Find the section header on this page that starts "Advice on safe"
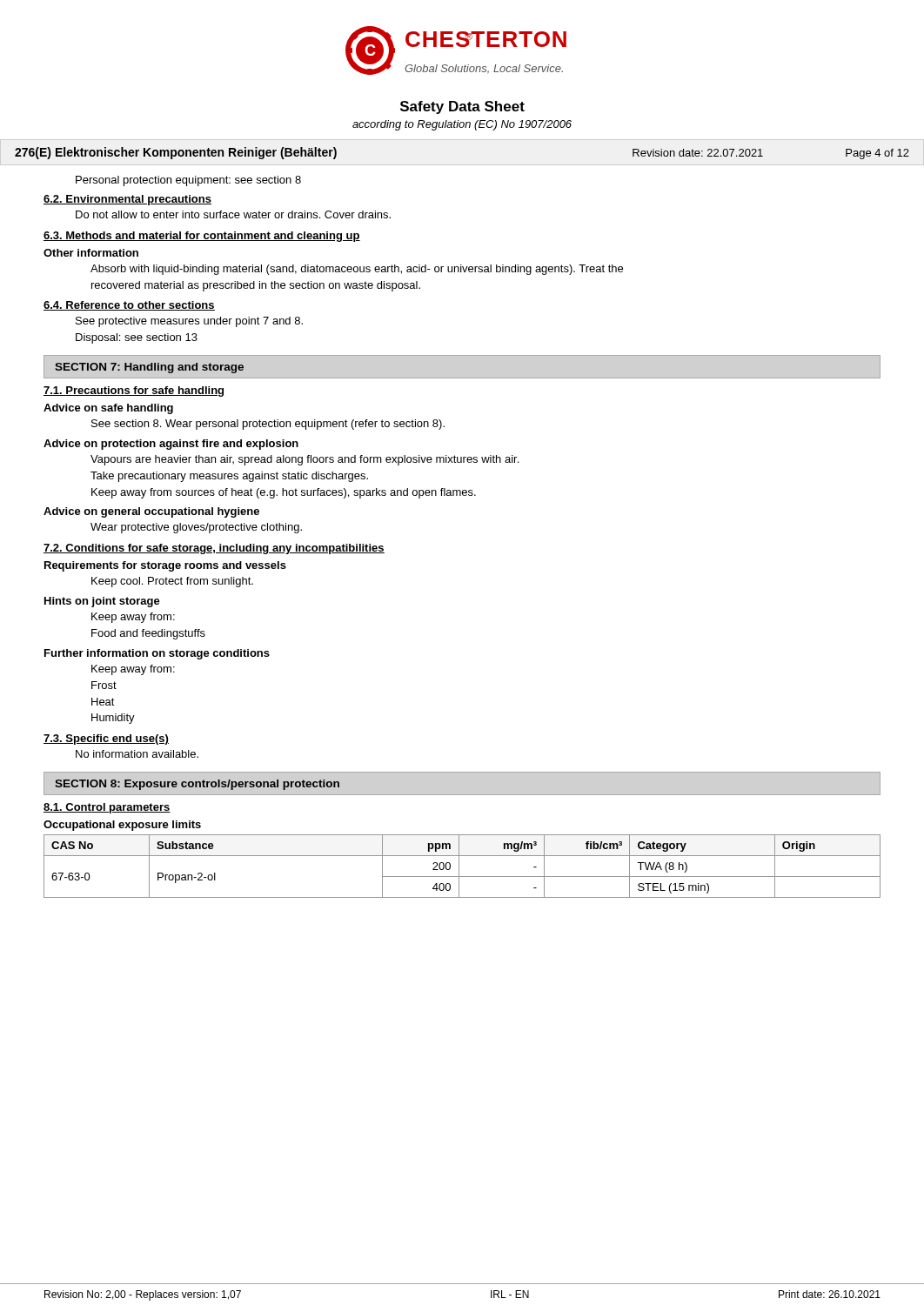The height and width of the screenshot is (1305, 924). click(x=109, y=408)
